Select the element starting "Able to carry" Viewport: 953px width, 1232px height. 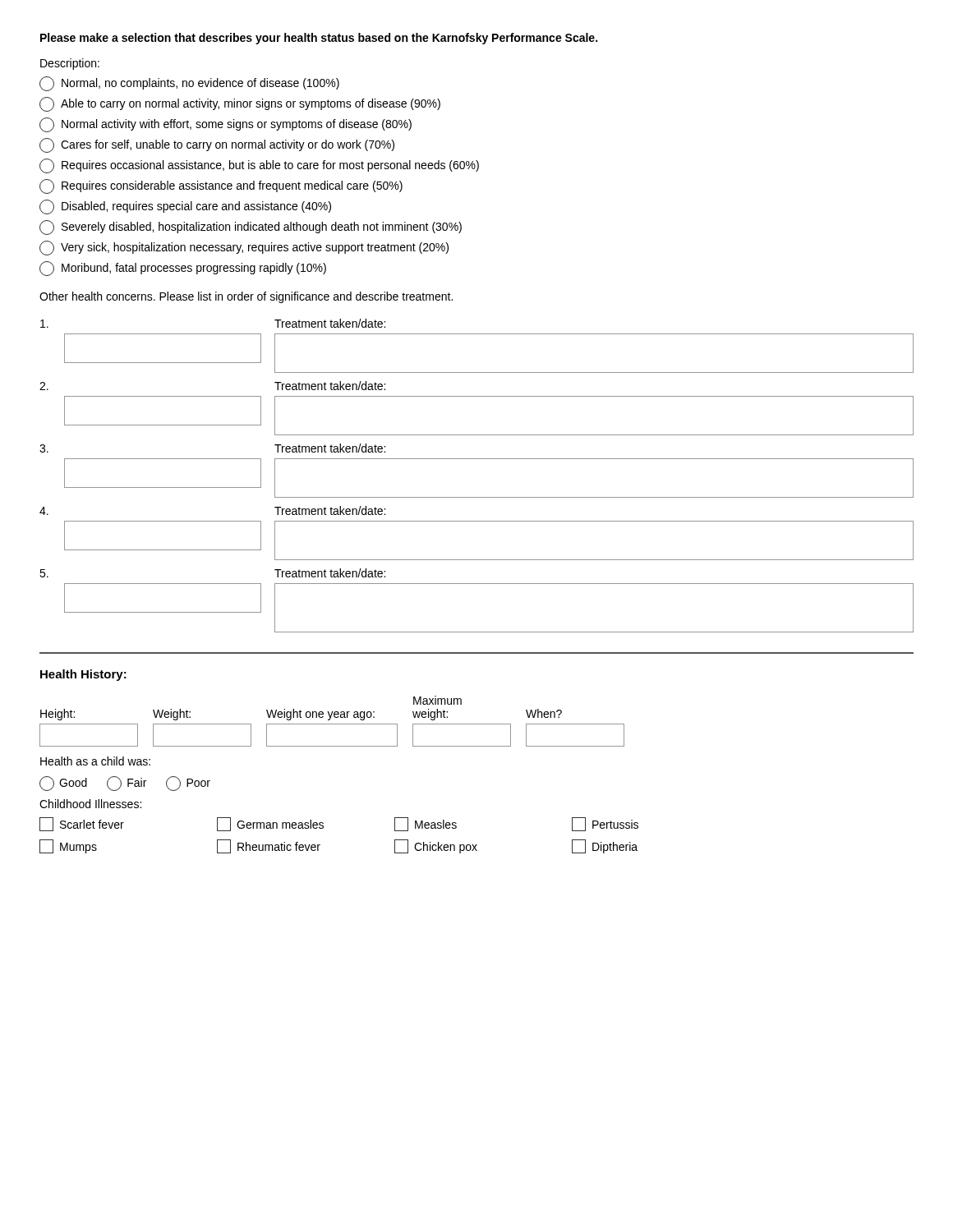tap(240, 104)
